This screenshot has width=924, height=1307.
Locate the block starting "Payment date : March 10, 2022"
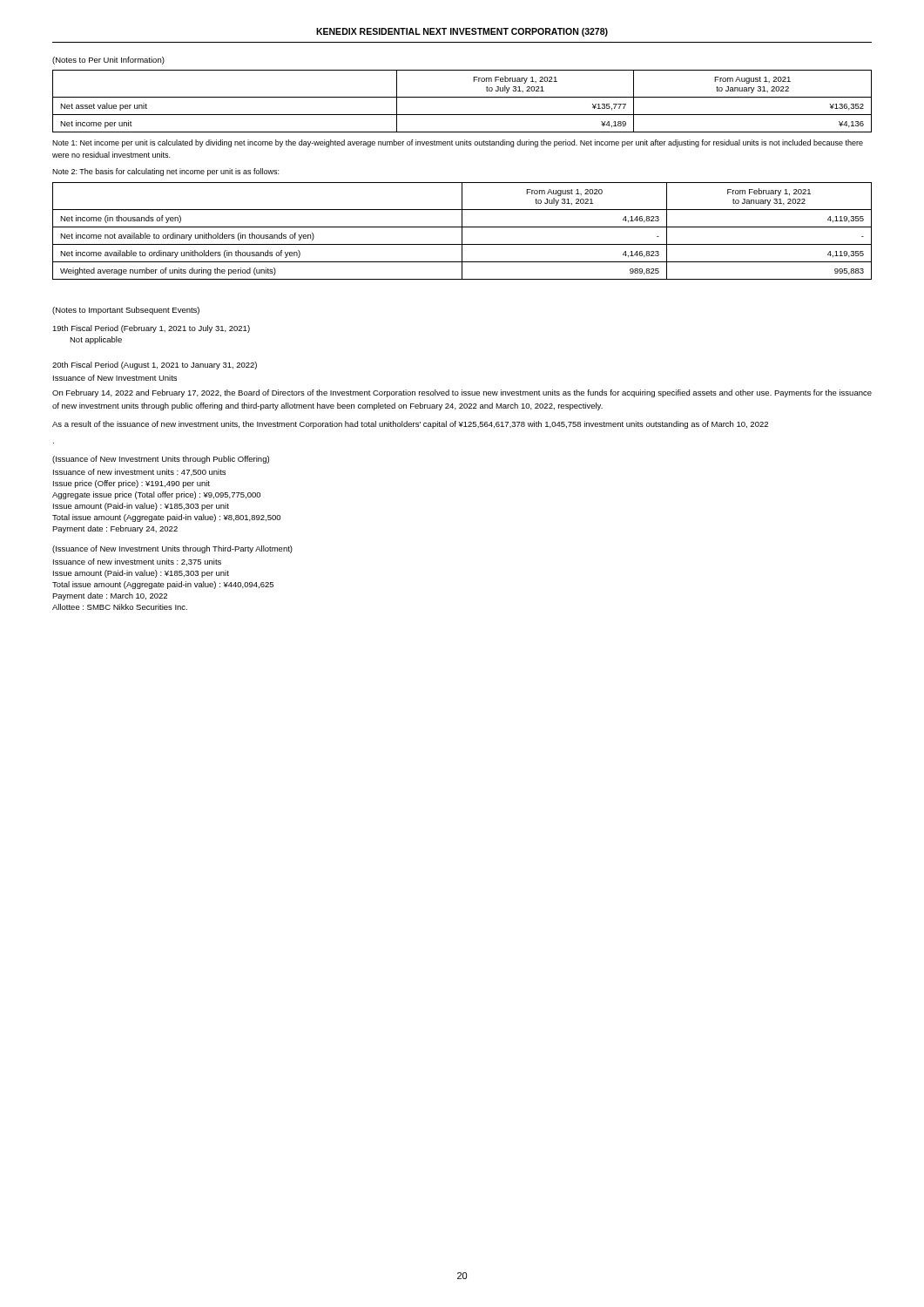tap(110, 596)
